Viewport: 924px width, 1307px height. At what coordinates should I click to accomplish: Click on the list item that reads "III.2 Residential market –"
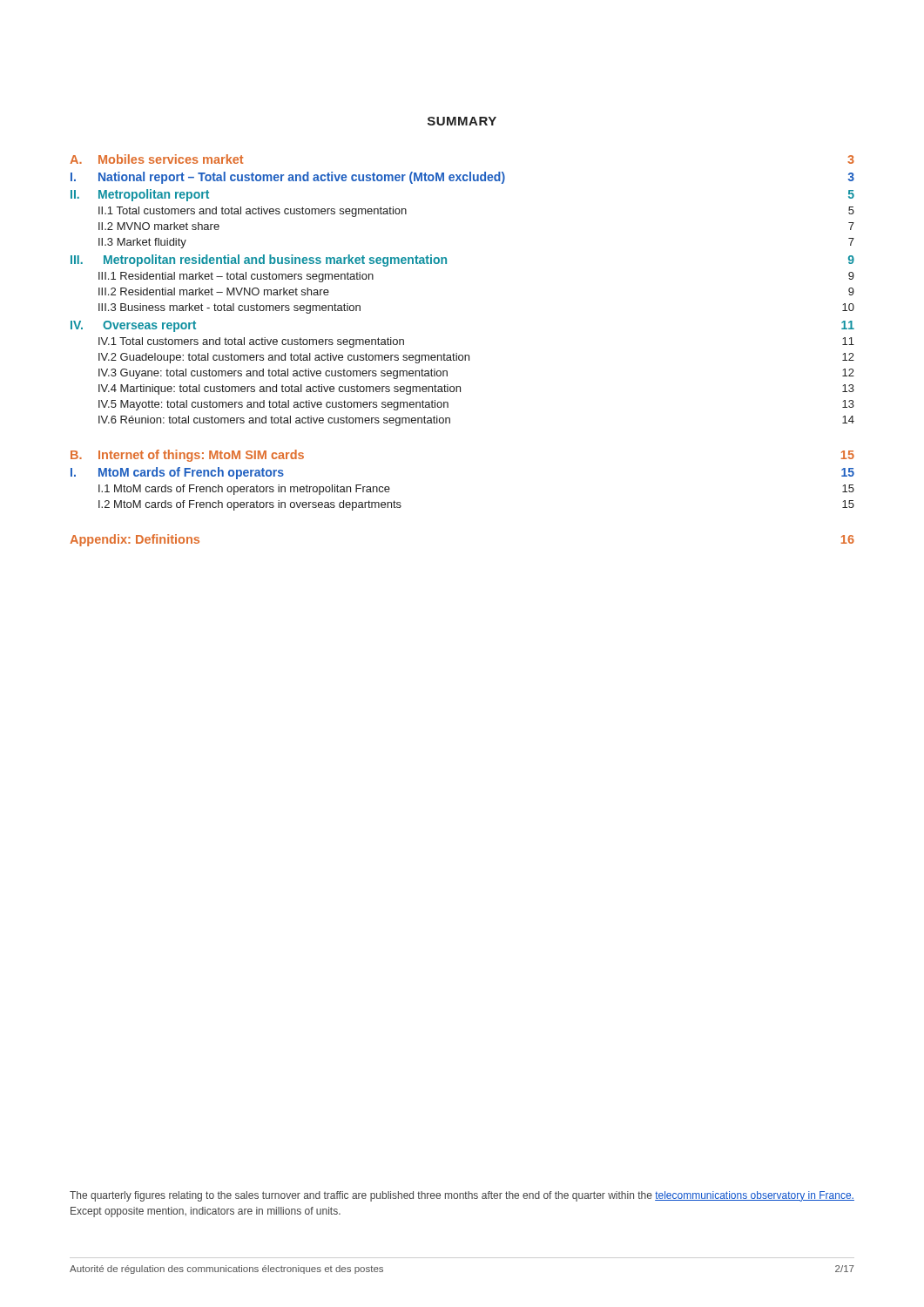[204, 291]
